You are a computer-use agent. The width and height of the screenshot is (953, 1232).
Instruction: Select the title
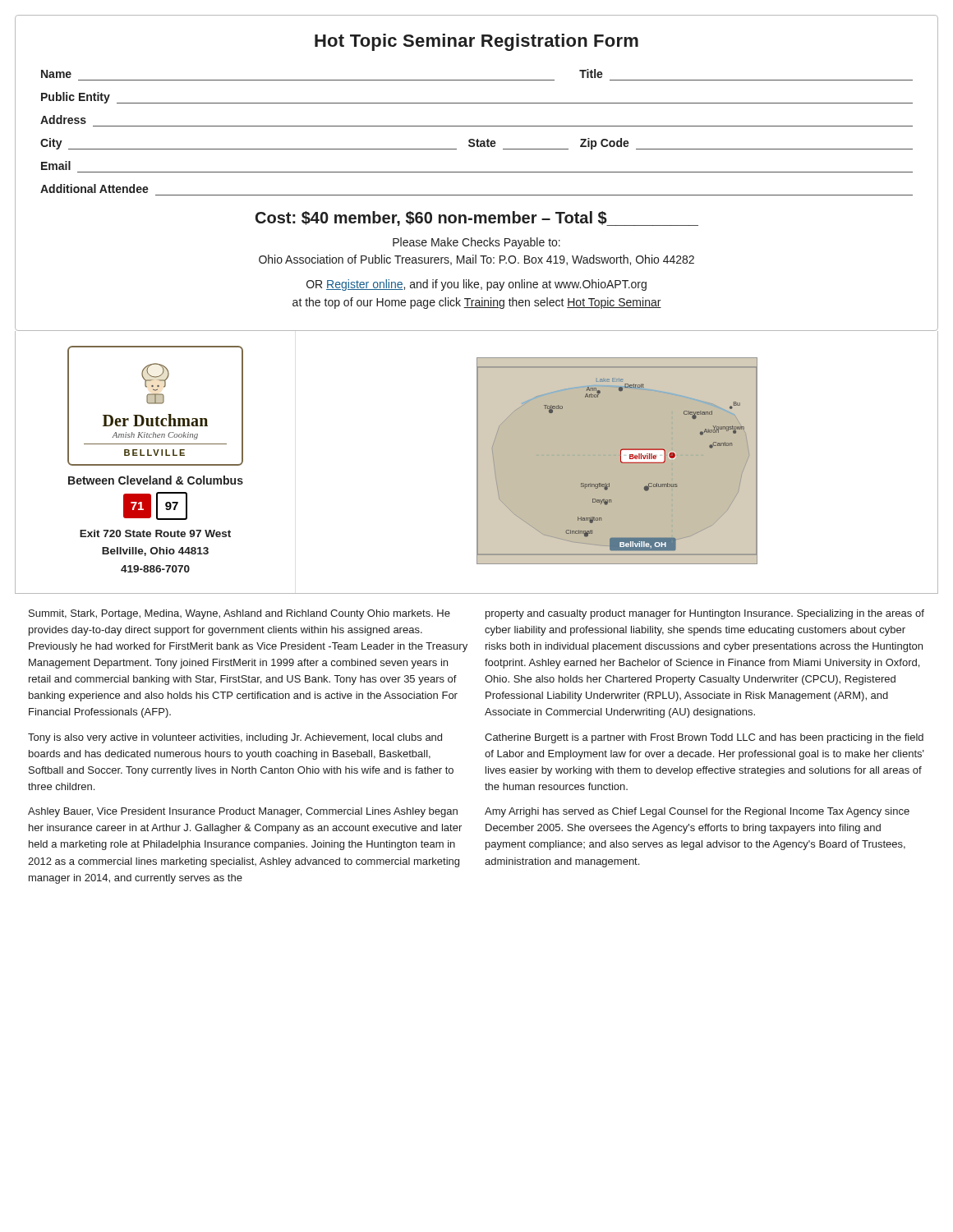point(476,41)
